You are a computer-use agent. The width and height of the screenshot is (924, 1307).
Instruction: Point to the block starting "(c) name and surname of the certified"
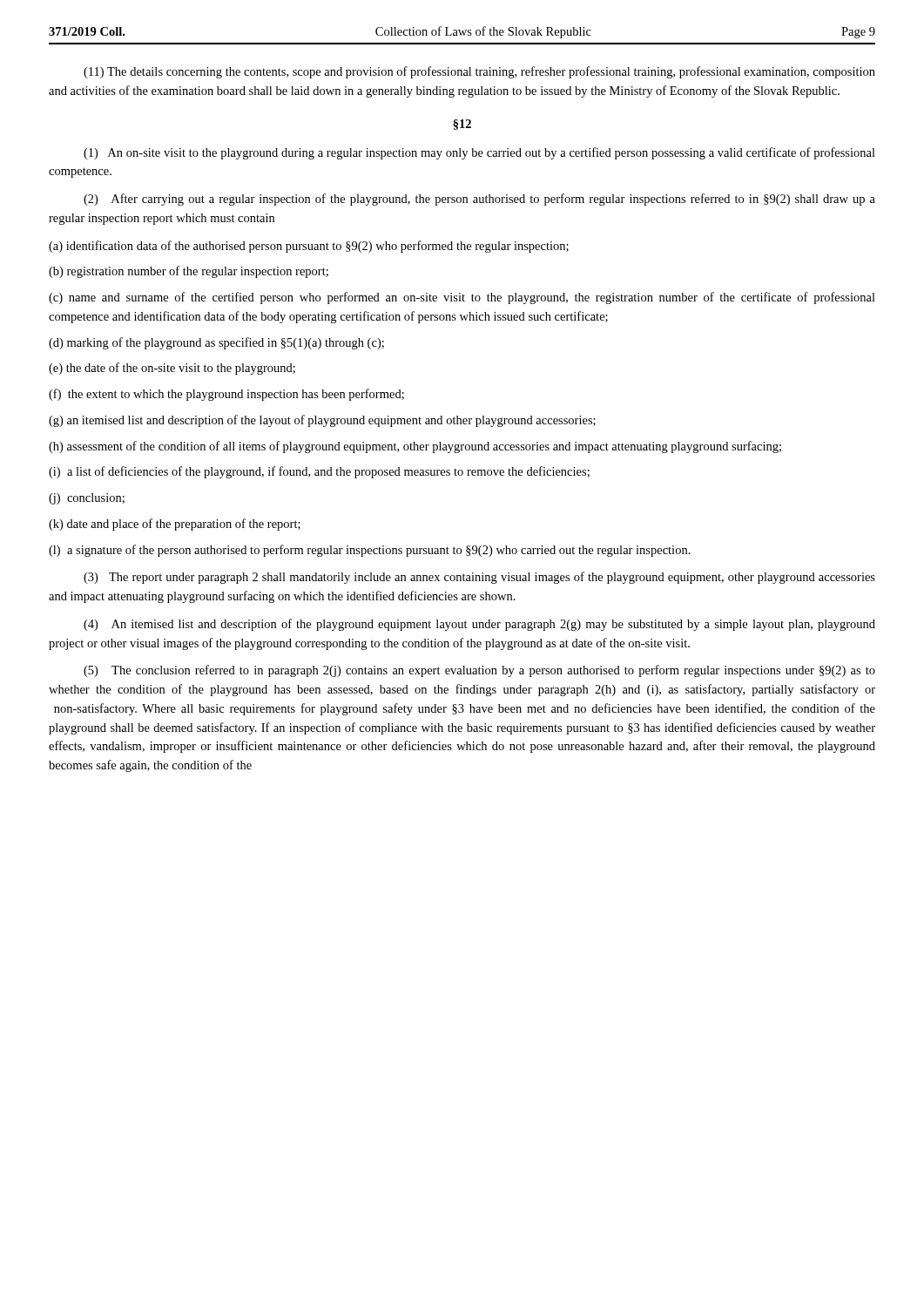coord(462,307)
